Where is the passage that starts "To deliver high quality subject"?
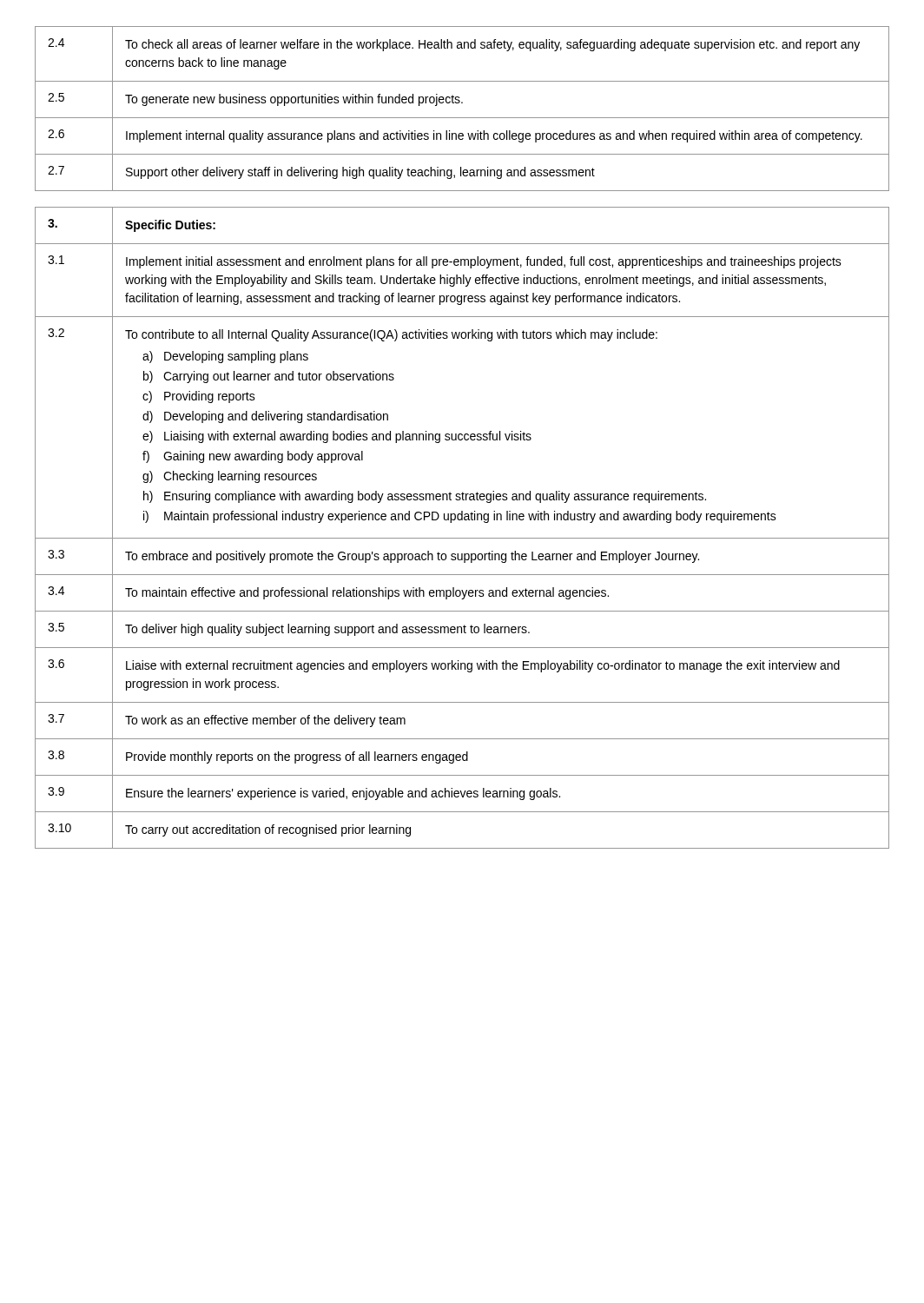Viewport: 924px width, 1303px height. point(328,629)
